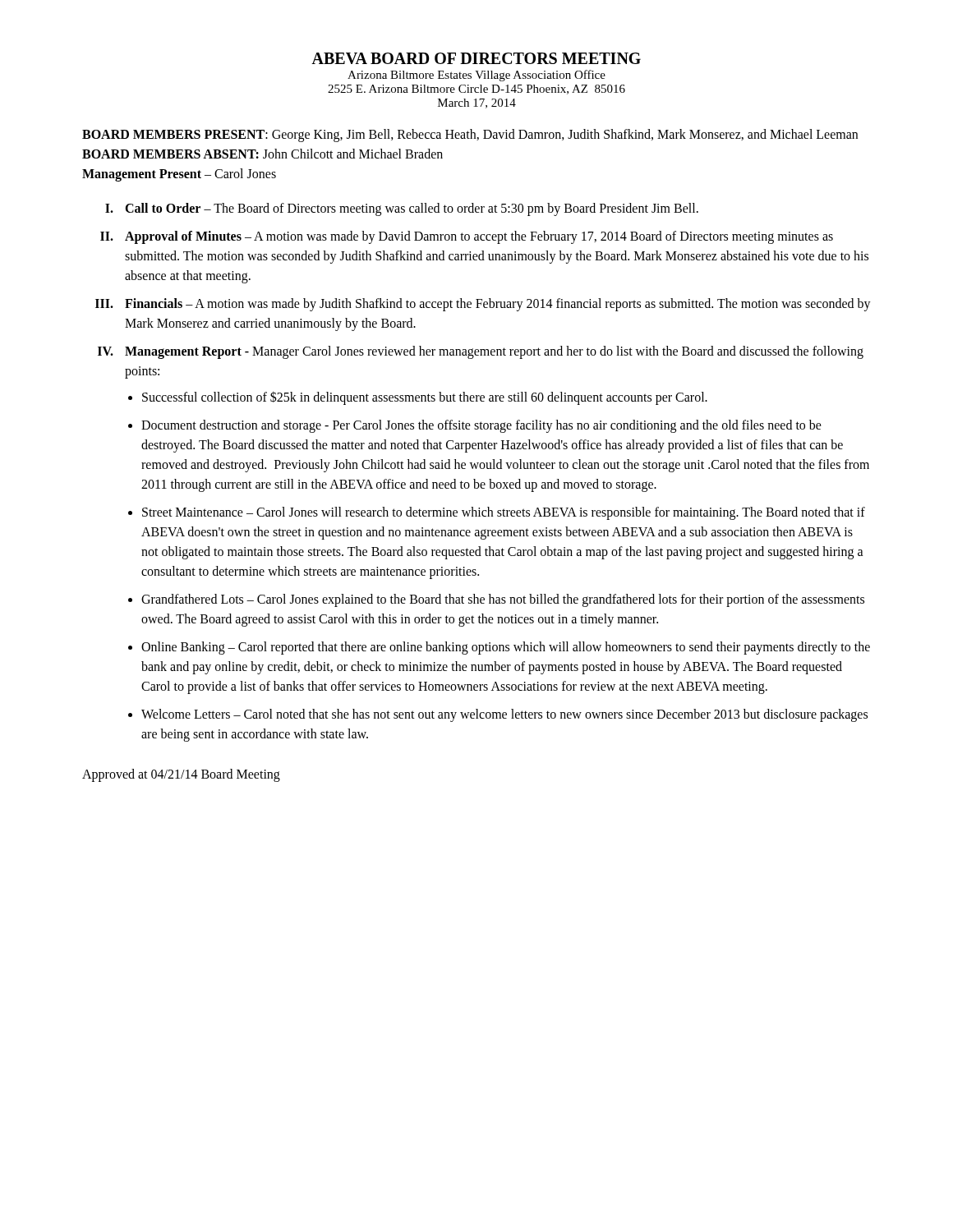The height and width of the screenshot is (1232, 953).
Task: Where is the passage that starts "Grandfathered Lots –"?
Action: [x=503, y=609]
